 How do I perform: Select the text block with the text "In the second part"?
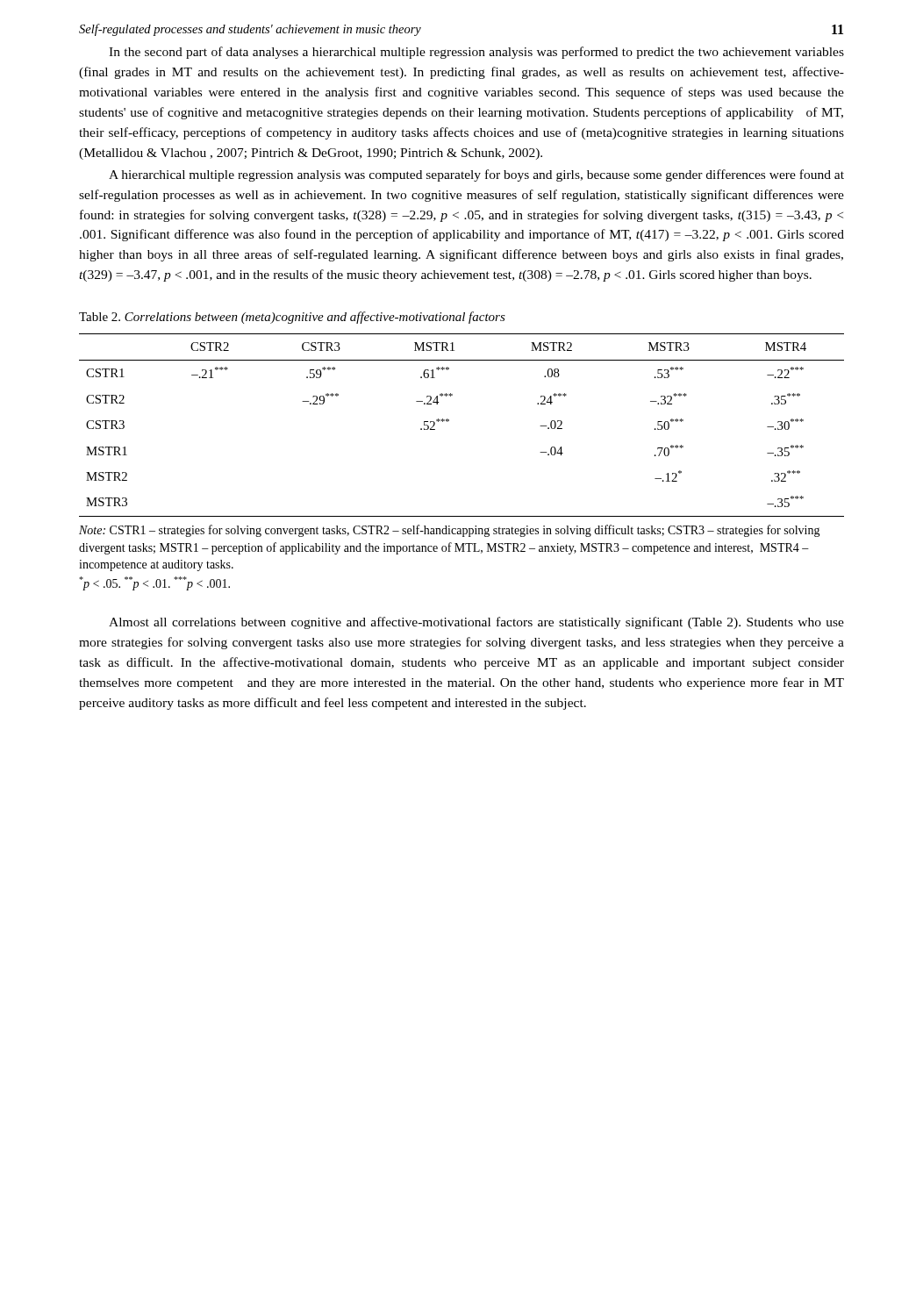[462, 103]
